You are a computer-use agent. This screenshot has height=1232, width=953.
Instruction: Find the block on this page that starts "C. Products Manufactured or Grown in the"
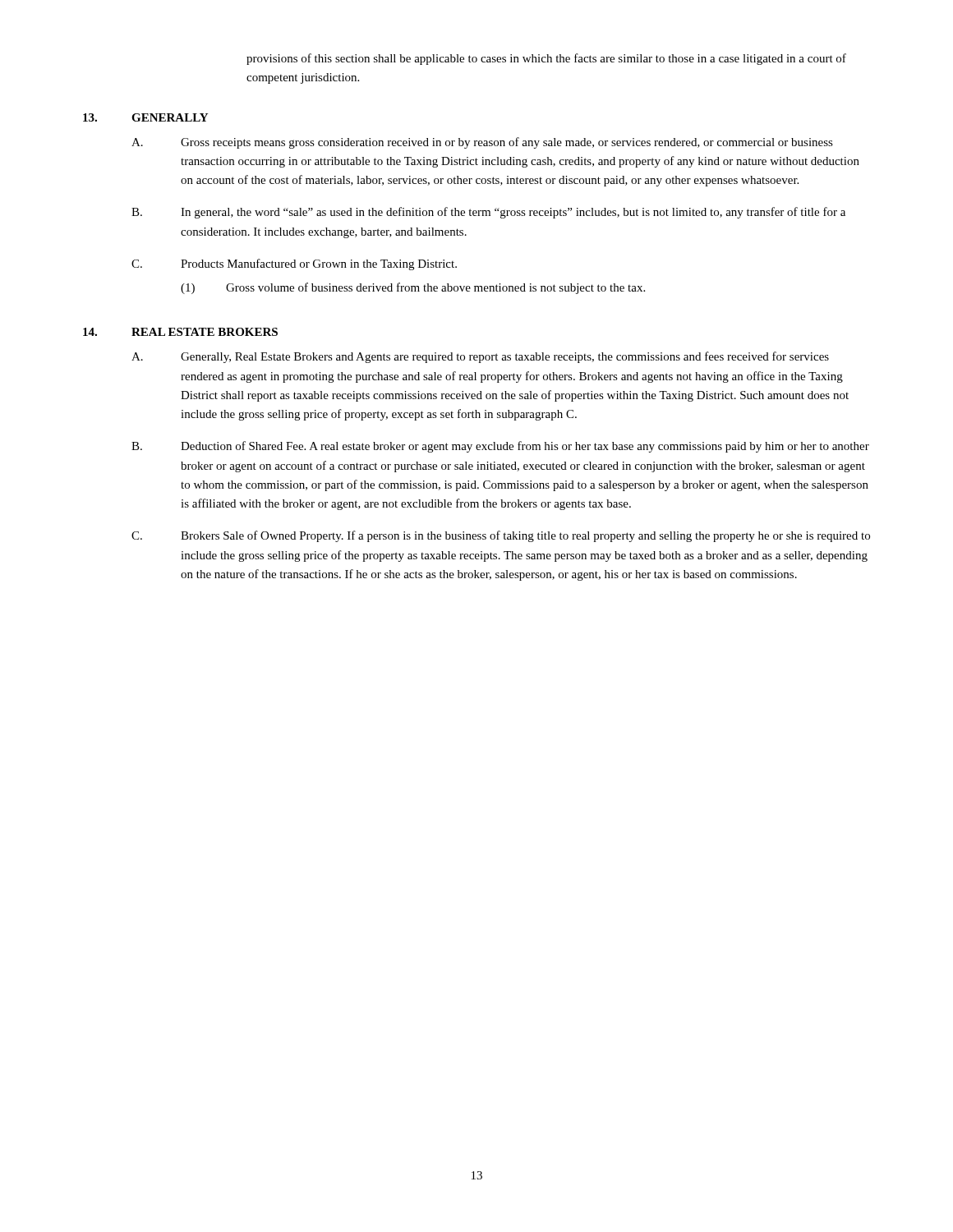(x=501, y=276)
